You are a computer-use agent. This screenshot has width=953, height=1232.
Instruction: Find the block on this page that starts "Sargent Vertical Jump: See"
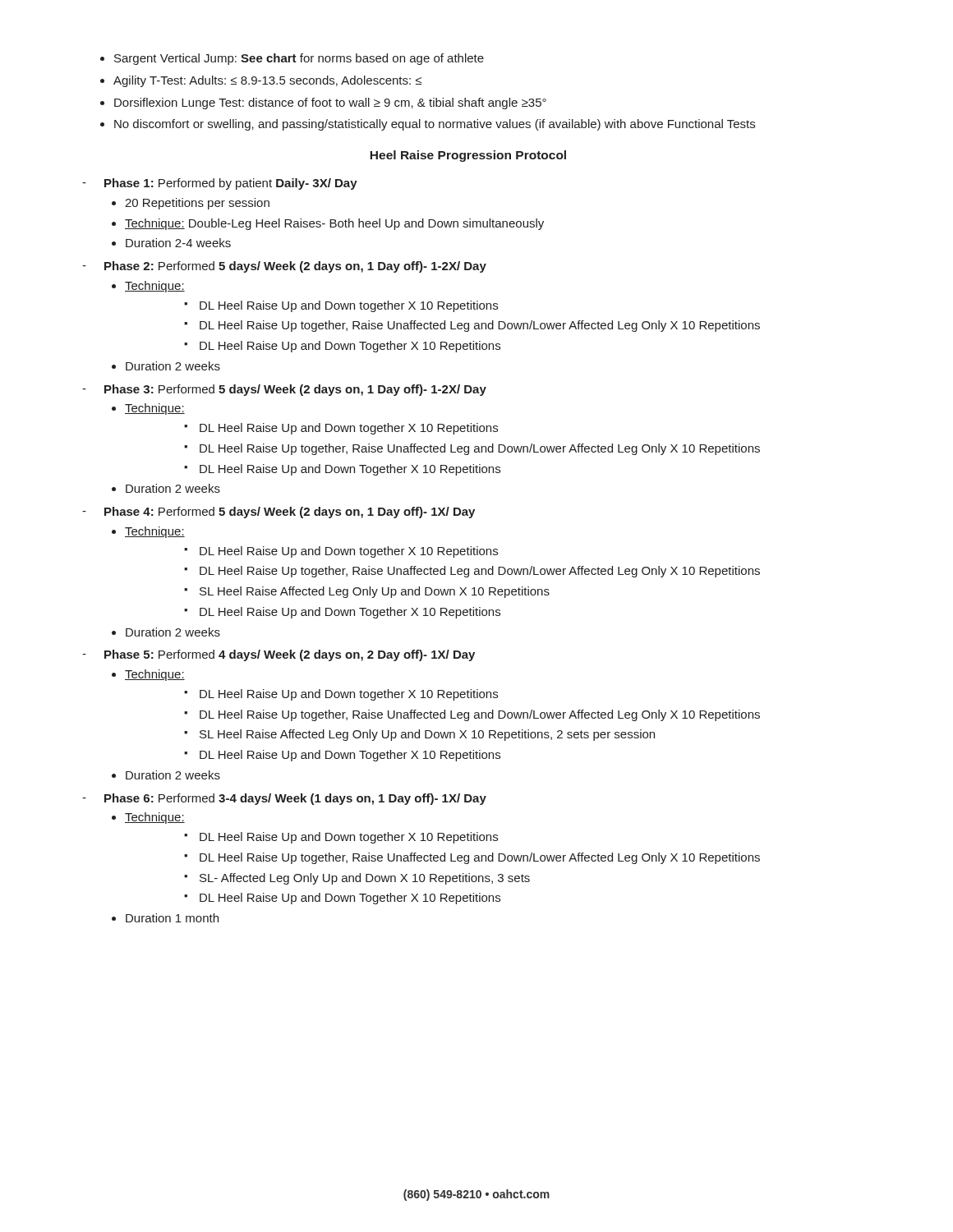(x=468, y=91)
